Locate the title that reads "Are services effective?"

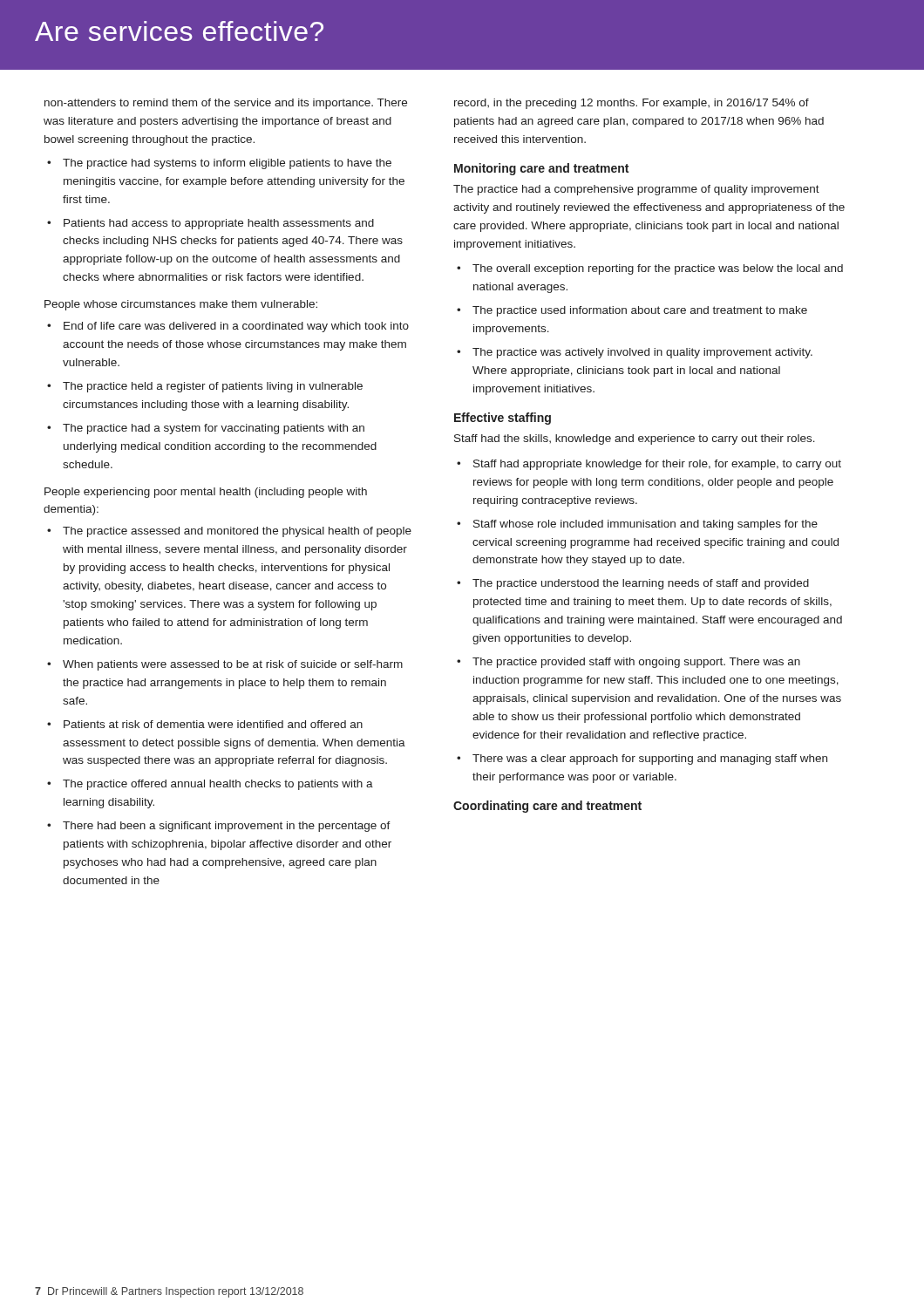[180, 31]
